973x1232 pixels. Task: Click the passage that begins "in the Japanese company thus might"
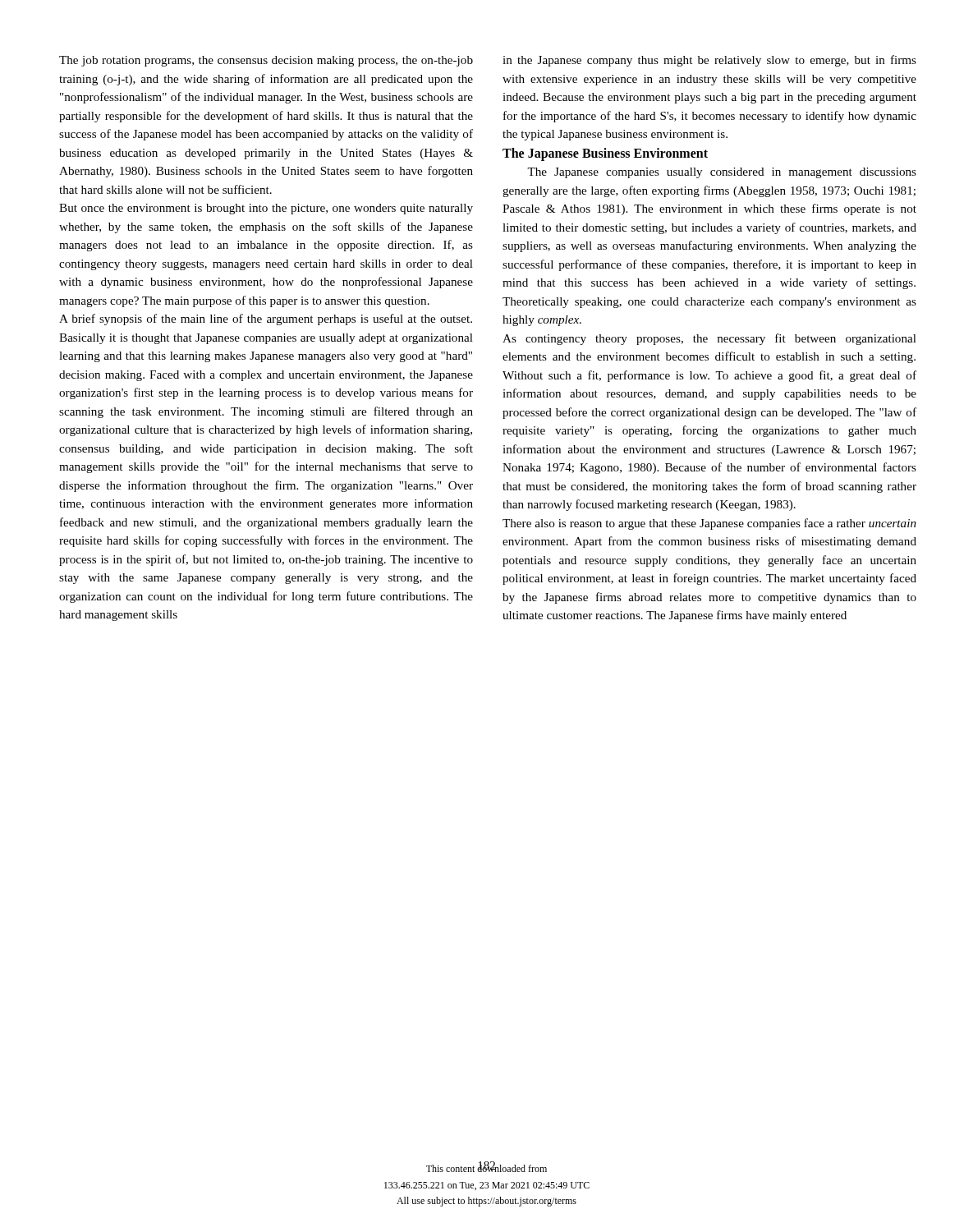pyautogui.click(x=709, y=97)
